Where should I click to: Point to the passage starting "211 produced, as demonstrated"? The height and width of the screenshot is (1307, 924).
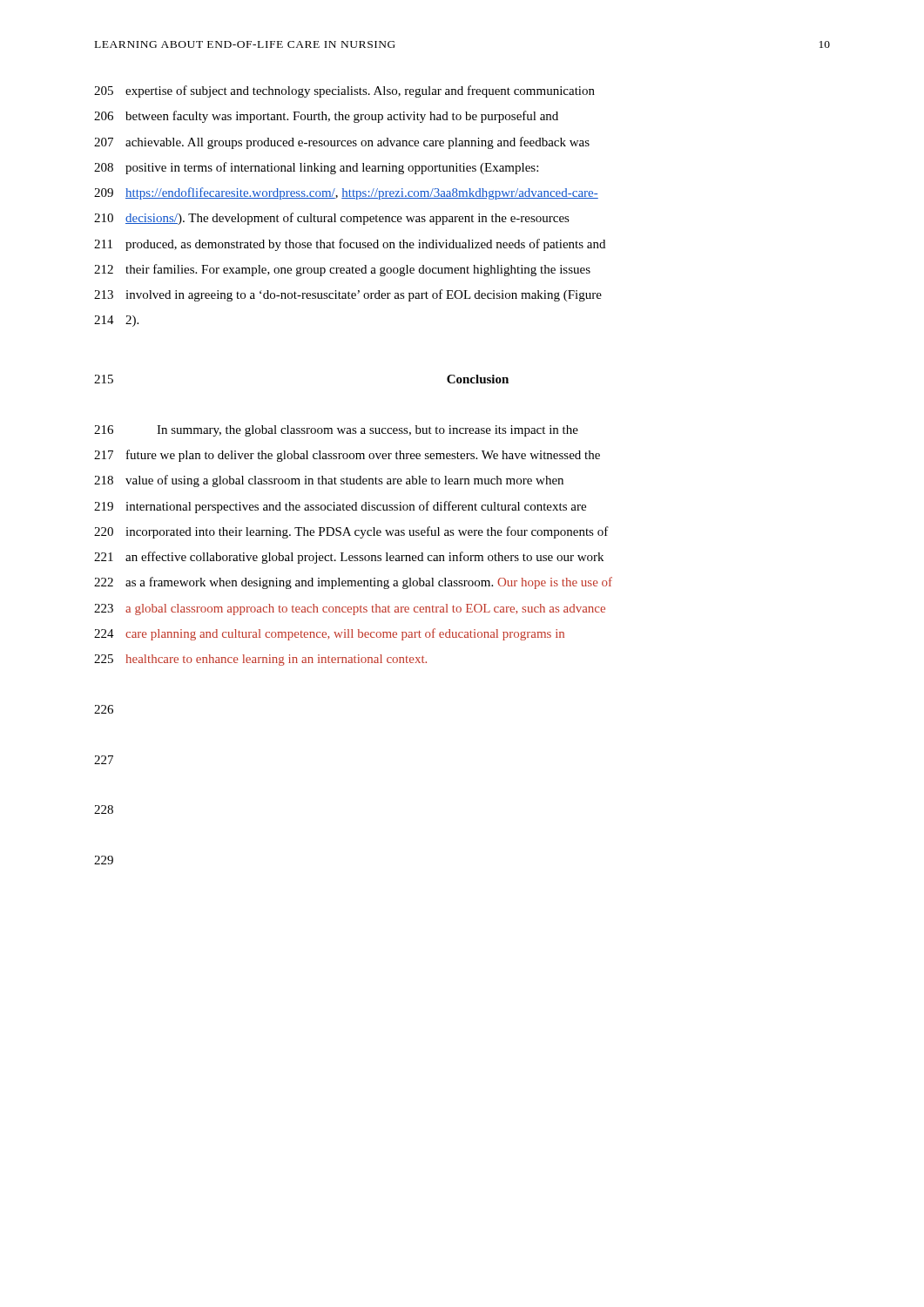[x=350, y=244]
